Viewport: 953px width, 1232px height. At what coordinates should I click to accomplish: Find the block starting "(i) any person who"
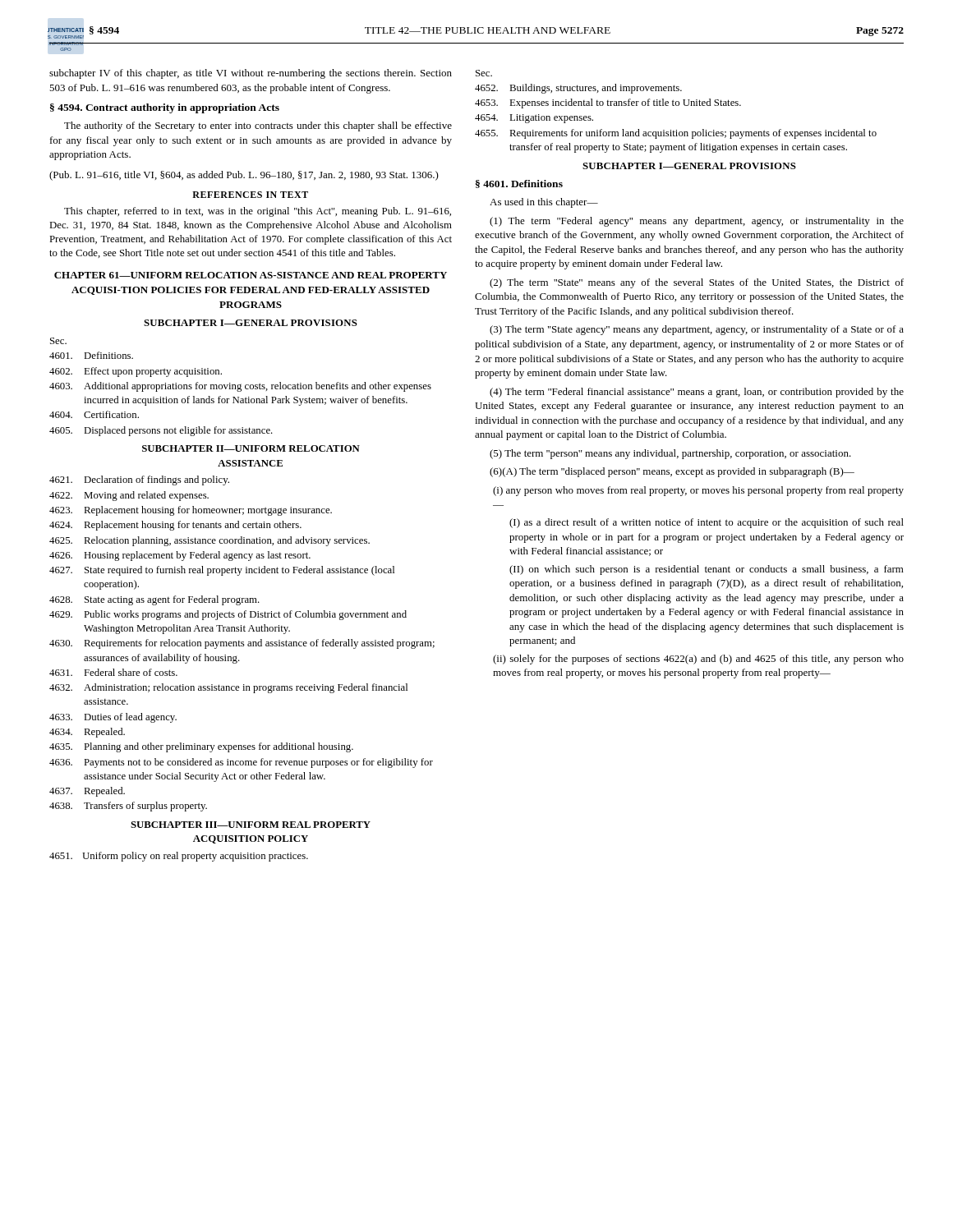click(x=698, y=497)
